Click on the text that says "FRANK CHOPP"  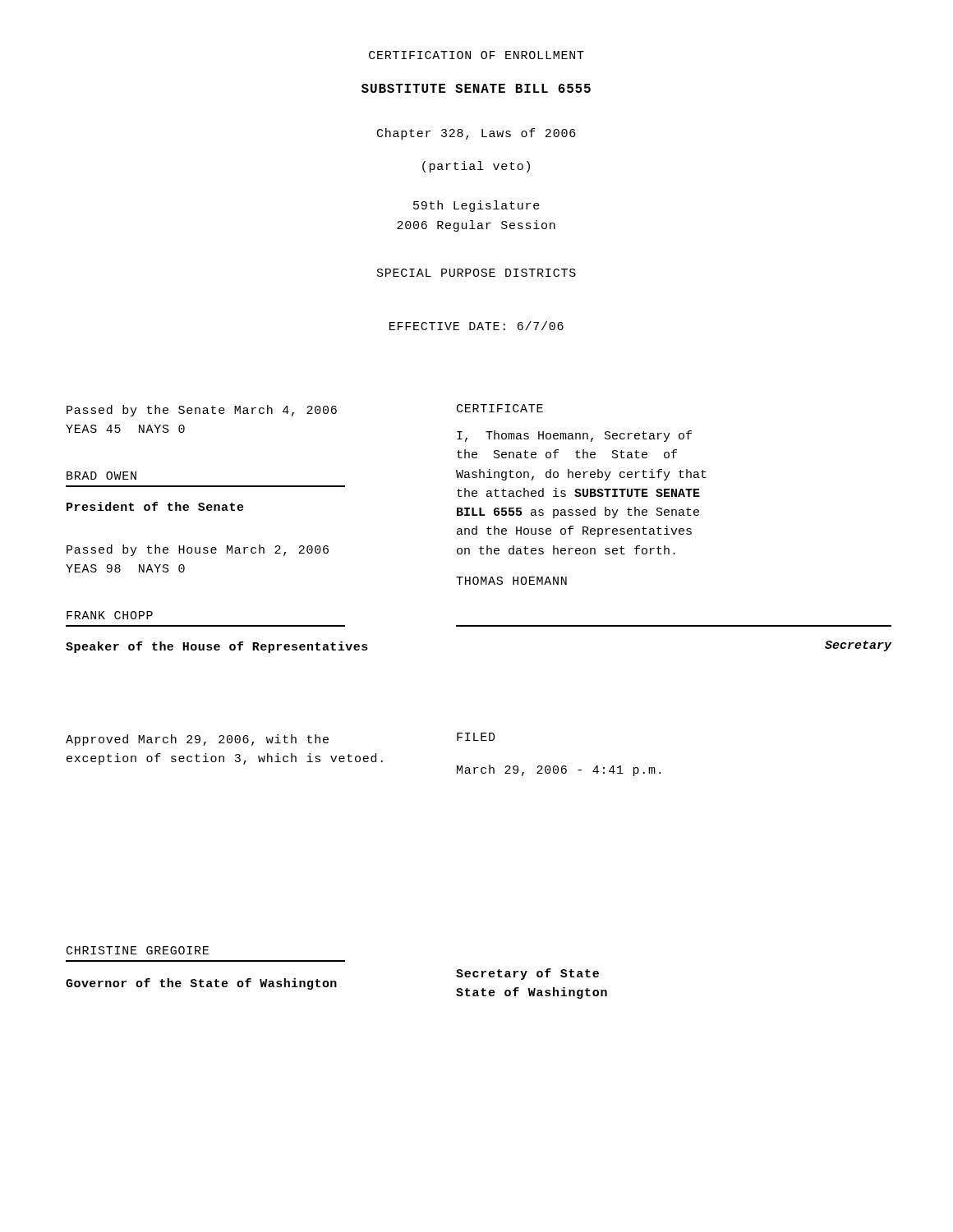pyautogui.click(x=205, y=618)
